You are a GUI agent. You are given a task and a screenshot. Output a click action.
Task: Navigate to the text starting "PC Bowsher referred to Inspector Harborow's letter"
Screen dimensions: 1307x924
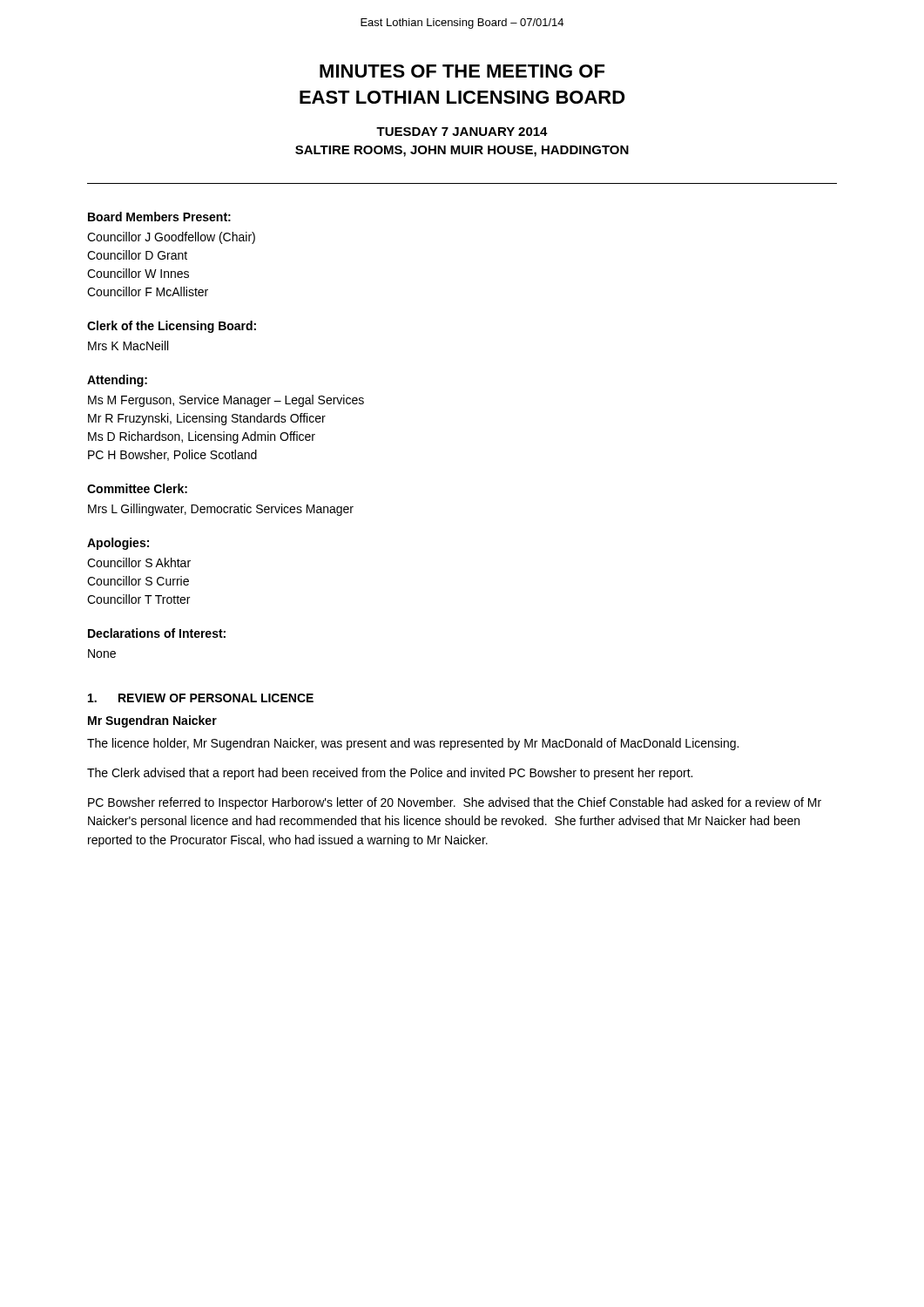point(454,821)
